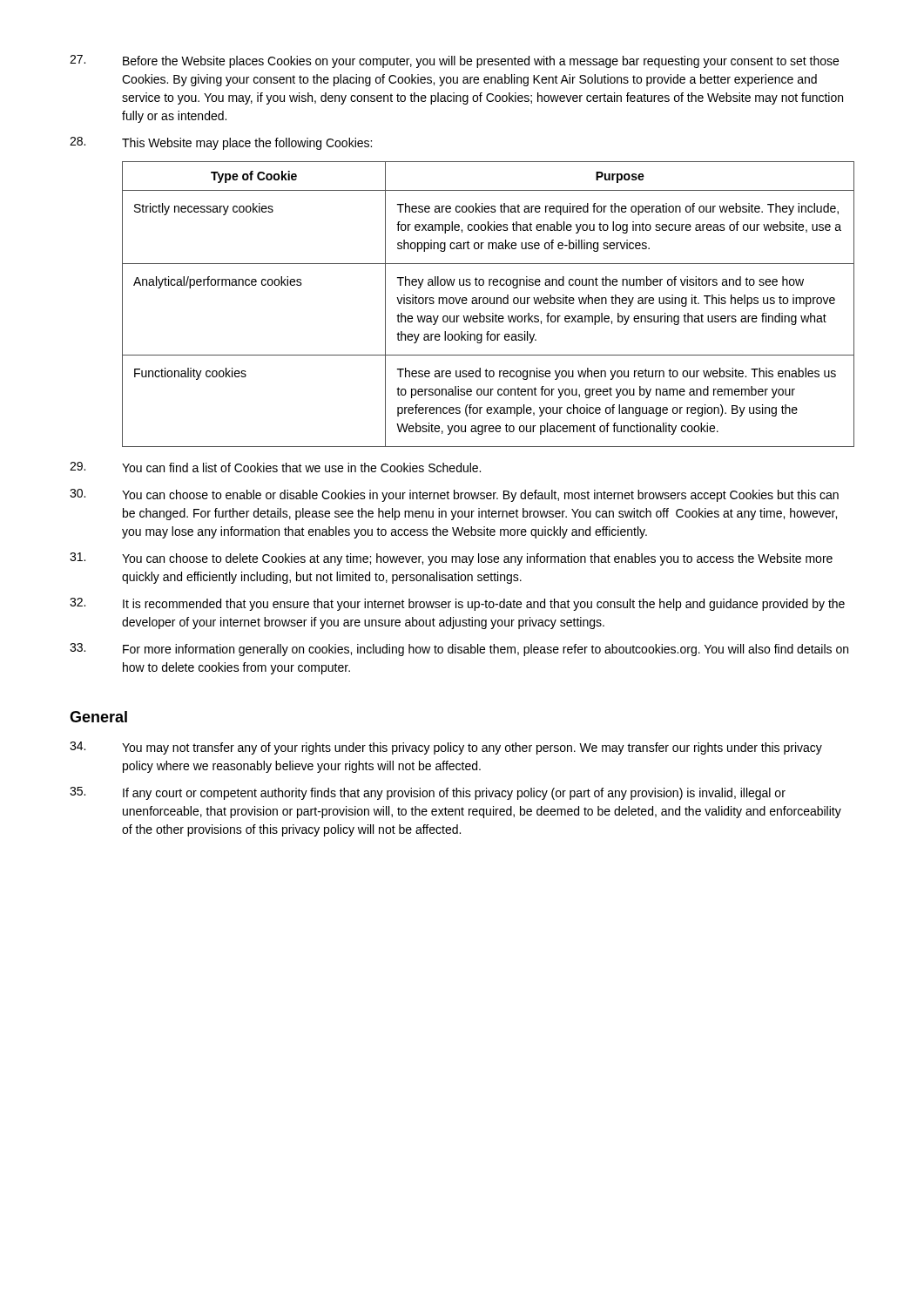Image resolution: width=924 pixels, height=1307 pixels.
Task: Locate the list item that says "31. You can choose to delete Cookies at"
Action: click(x=462, y=568)
